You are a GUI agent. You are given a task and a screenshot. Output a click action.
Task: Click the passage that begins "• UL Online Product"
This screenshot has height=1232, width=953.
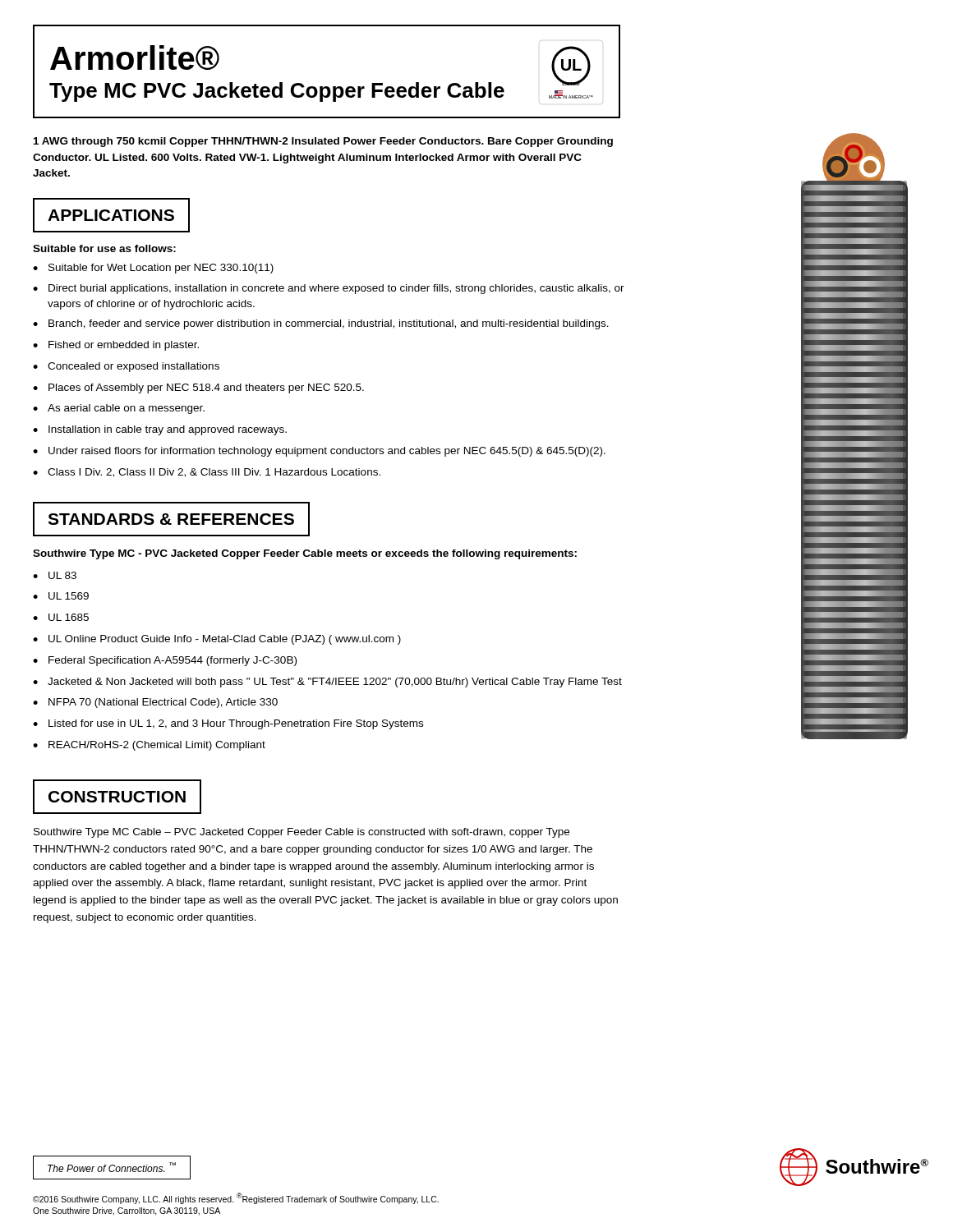[333, 640]
